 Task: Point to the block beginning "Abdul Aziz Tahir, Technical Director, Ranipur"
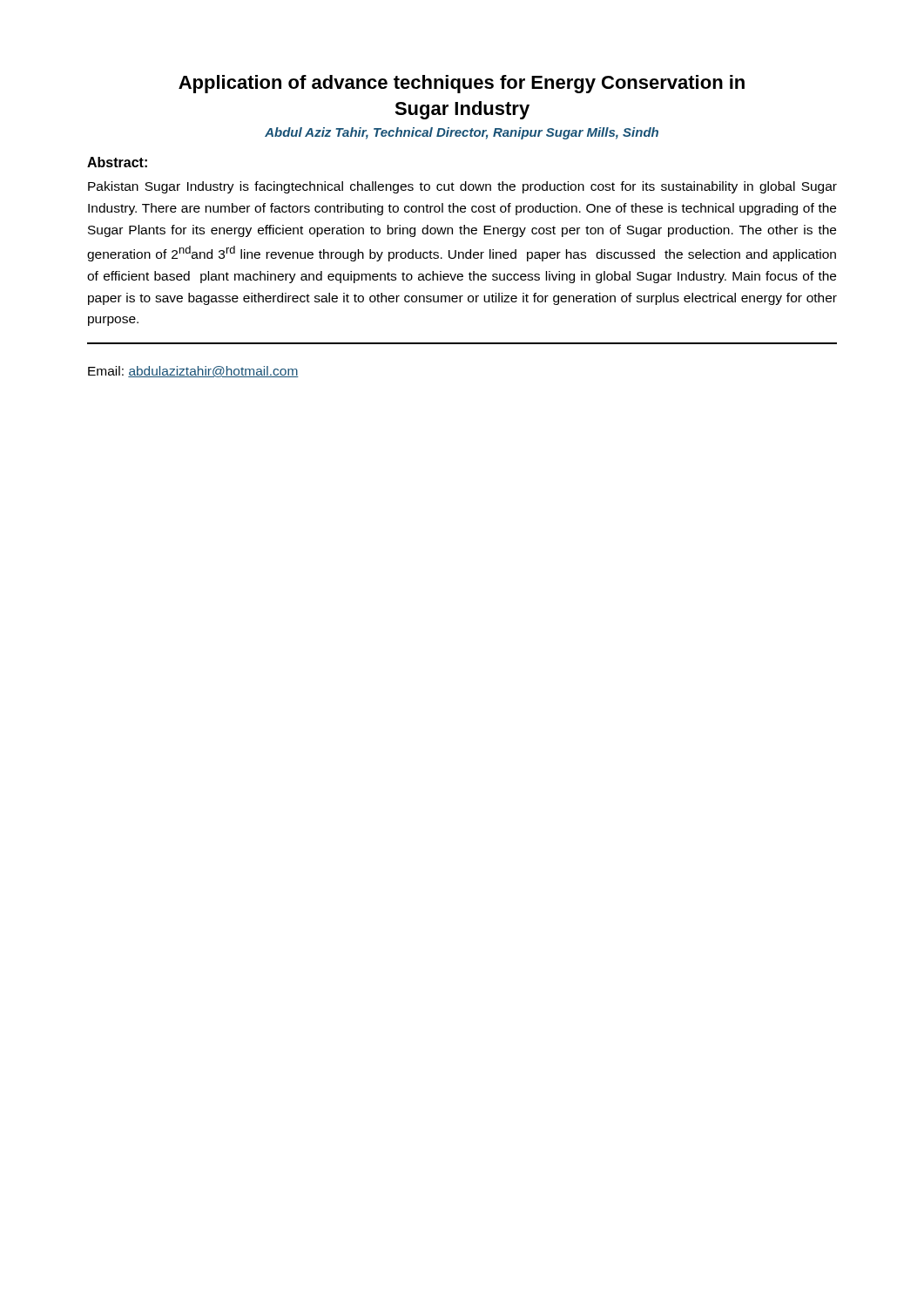[x=462, y=132]
